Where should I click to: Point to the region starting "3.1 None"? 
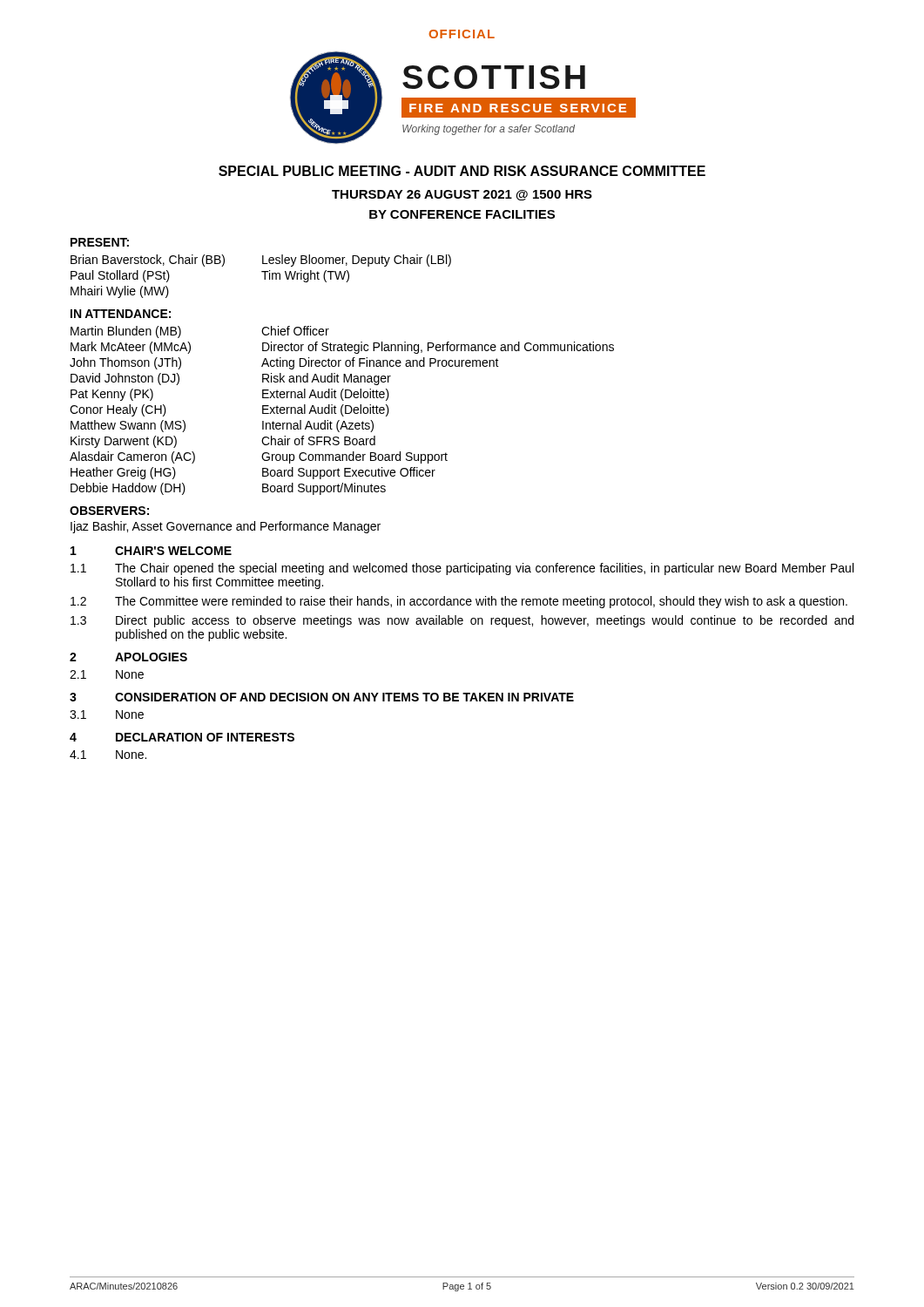tap(126, 713)
